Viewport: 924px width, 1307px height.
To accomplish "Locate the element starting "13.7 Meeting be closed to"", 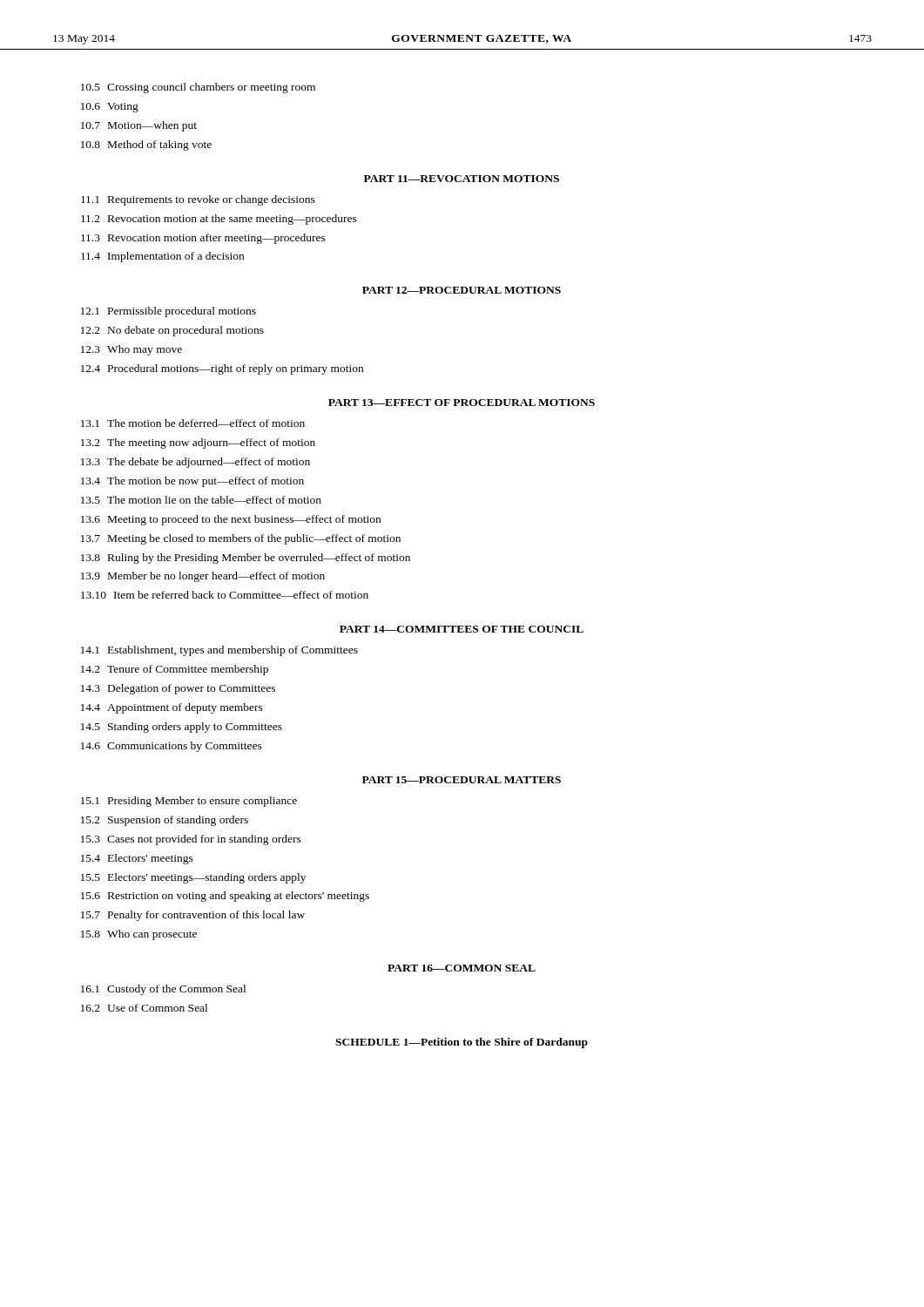I will pyautogui.click(x=227, y=539).
